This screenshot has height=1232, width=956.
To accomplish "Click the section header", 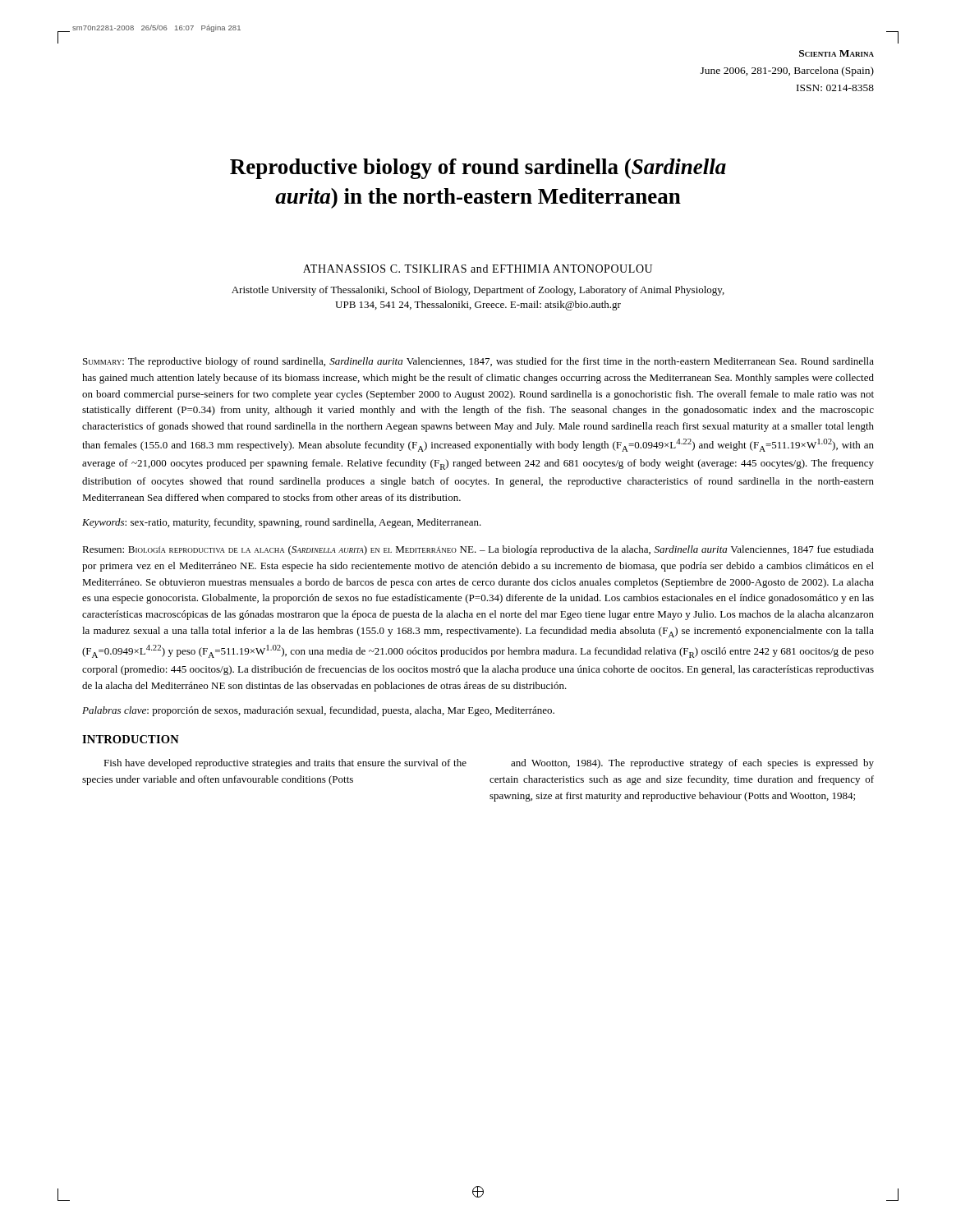I will tap(130, 740).
